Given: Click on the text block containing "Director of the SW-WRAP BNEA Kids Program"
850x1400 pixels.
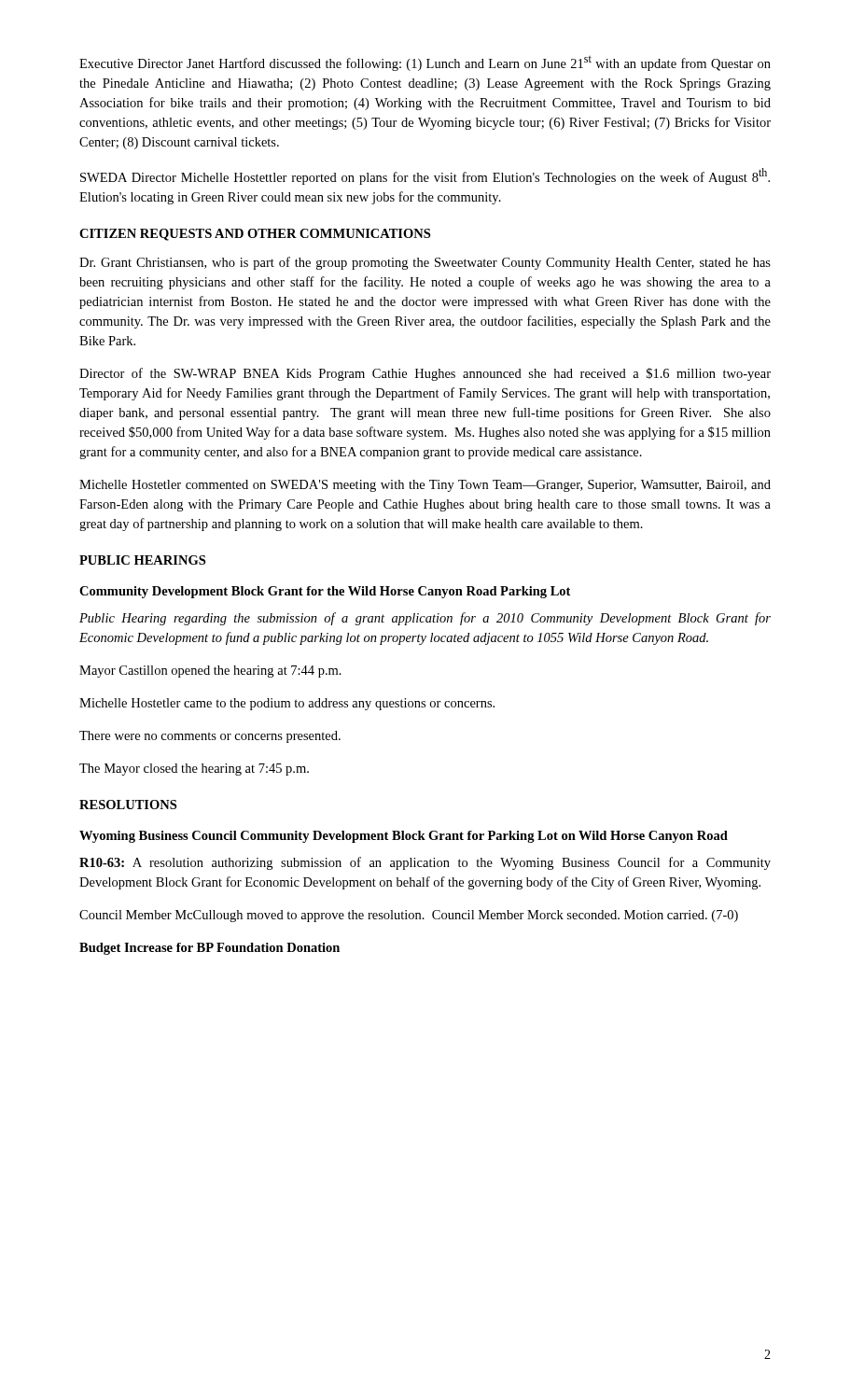Looking at the screenshot, I should (x=425, y=412).
